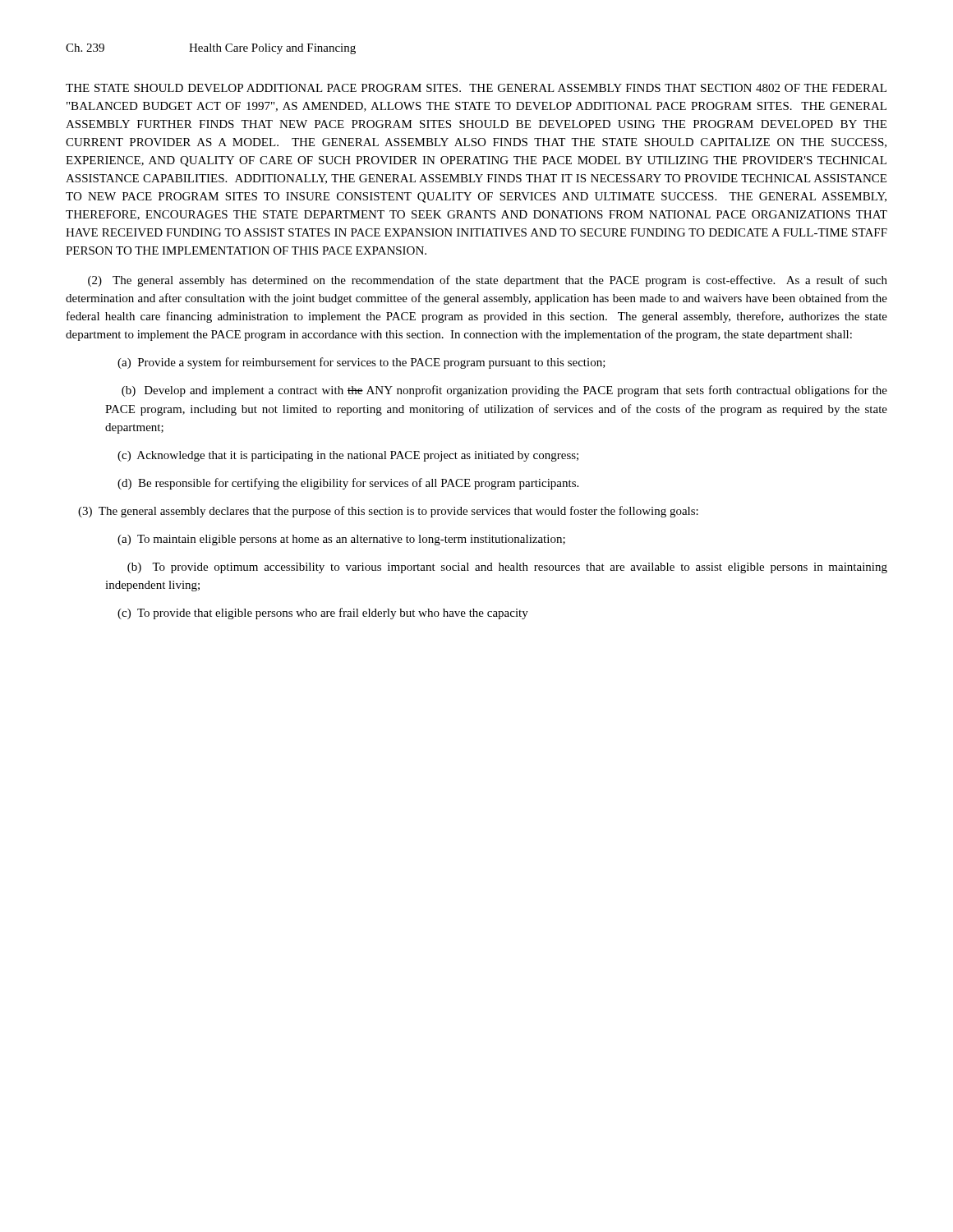This screenshot has width=953, height=1232.
Task: Select the element starting "(a) Provide a system for reimbursement for"
Action: pyautogui.click(x=355, y=363)
